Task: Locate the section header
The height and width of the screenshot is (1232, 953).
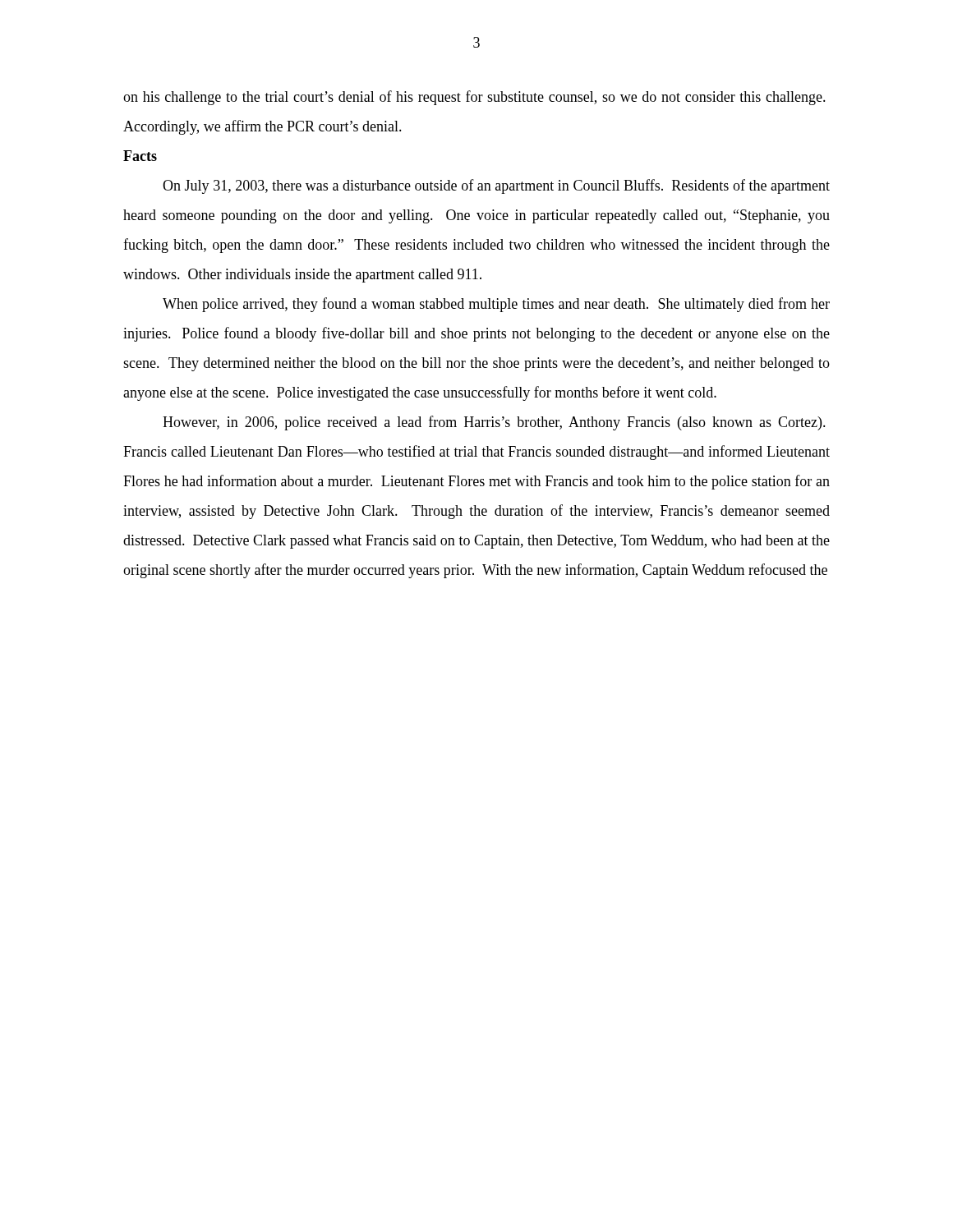Action: click(140, 156)
